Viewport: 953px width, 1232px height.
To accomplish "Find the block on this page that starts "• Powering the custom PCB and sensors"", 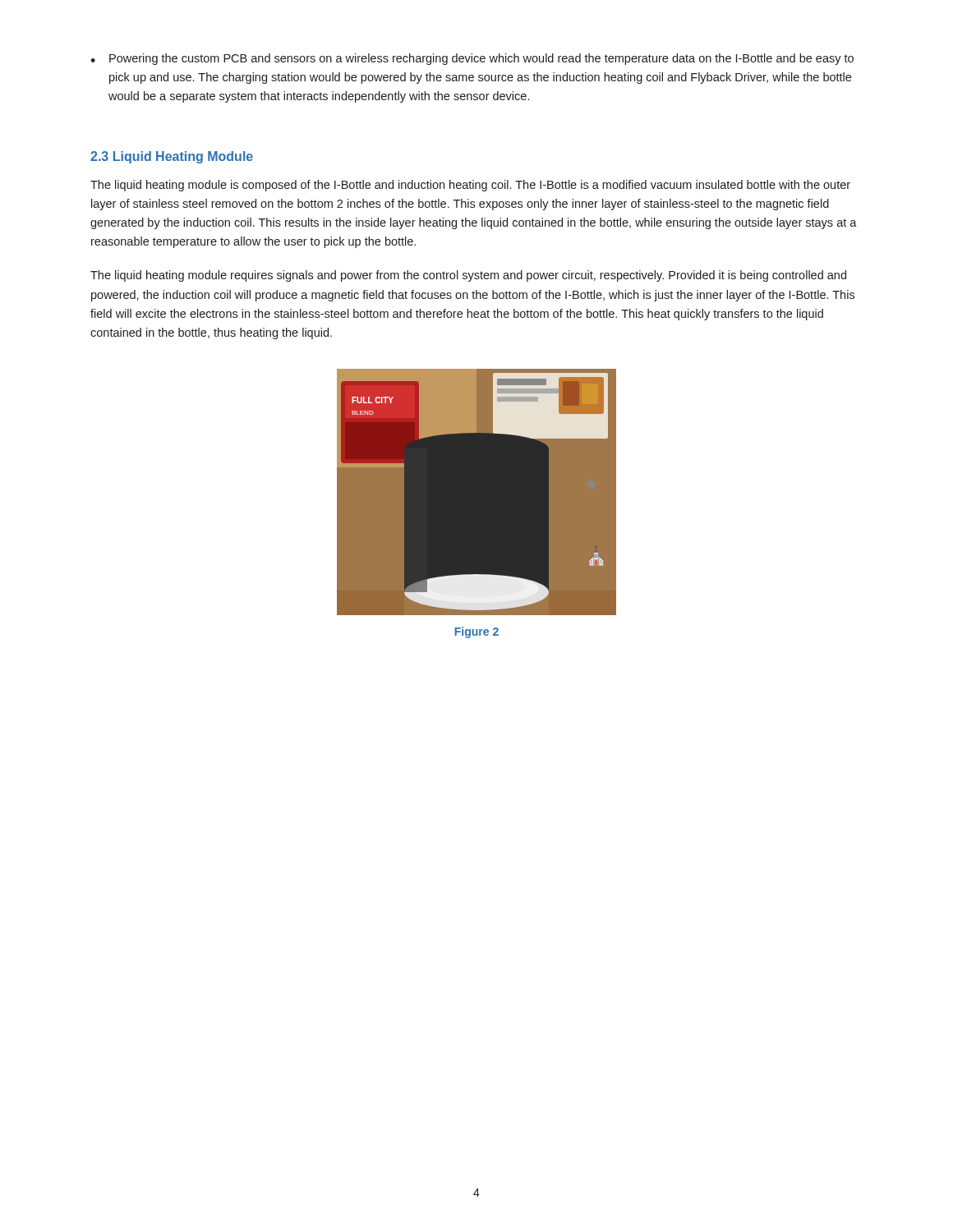I will click(476, 78).
